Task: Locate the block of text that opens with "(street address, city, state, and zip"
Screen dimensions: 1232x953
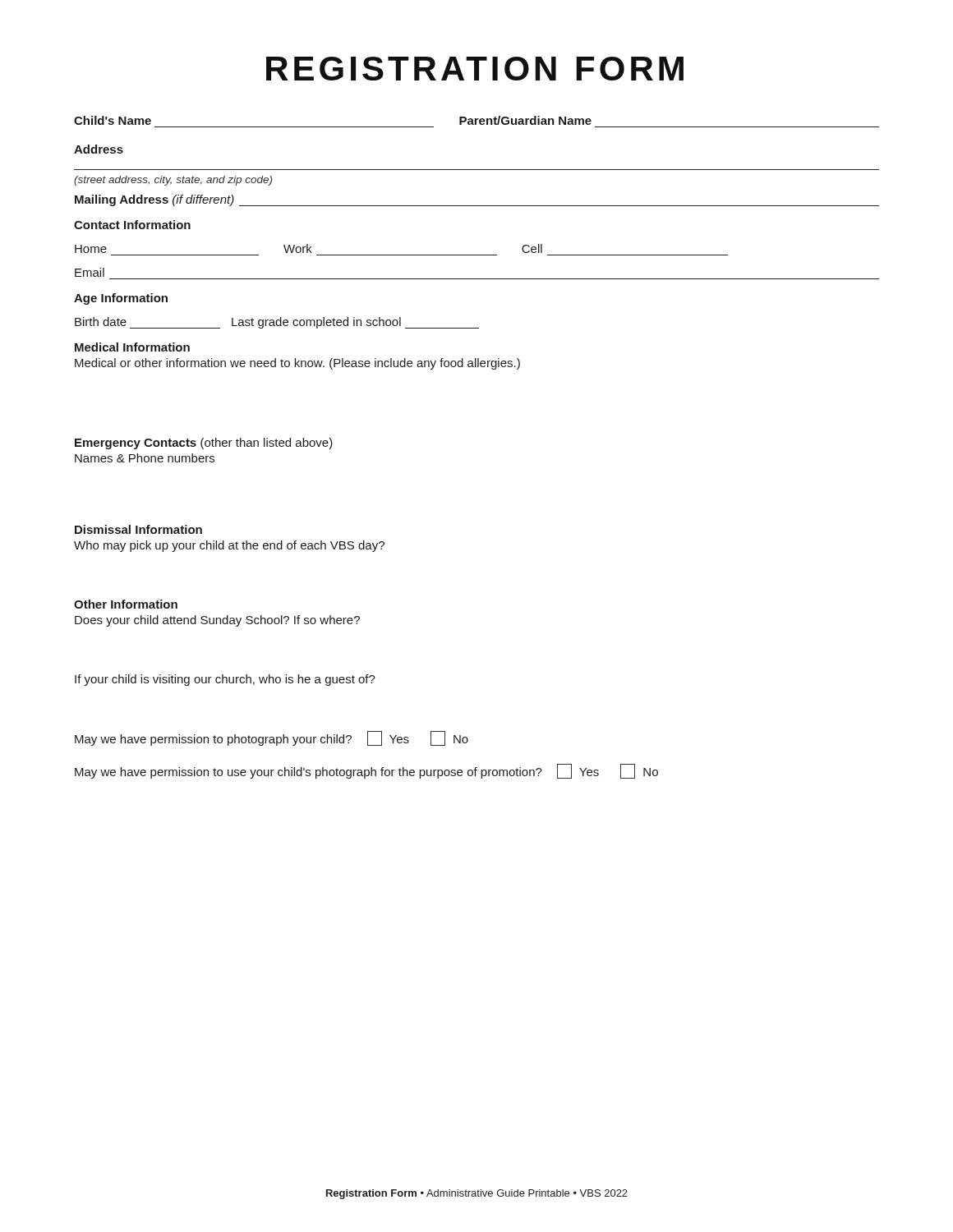Action: tap(173, 180)
